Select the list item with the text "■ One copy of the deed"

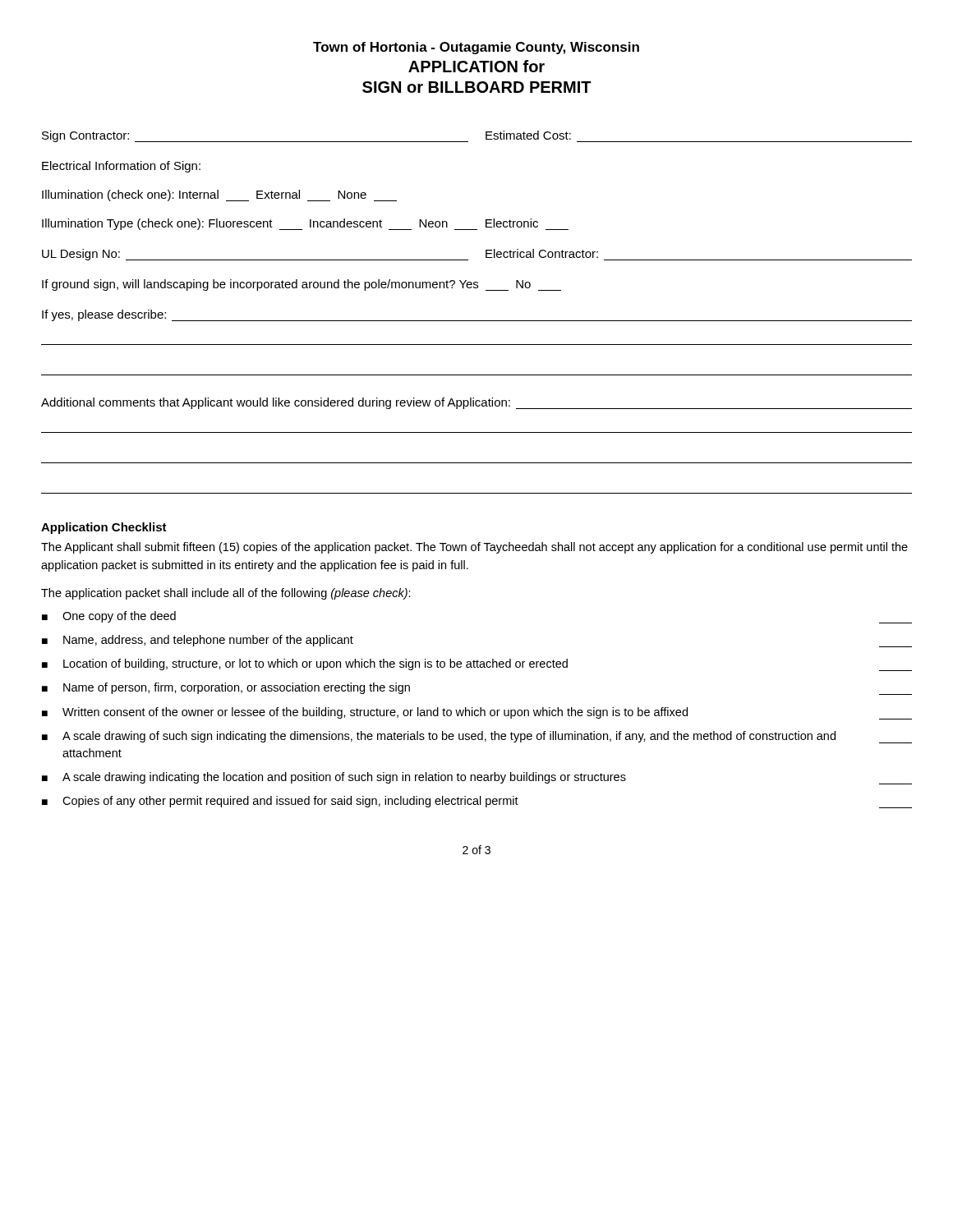tap(122, 617)
